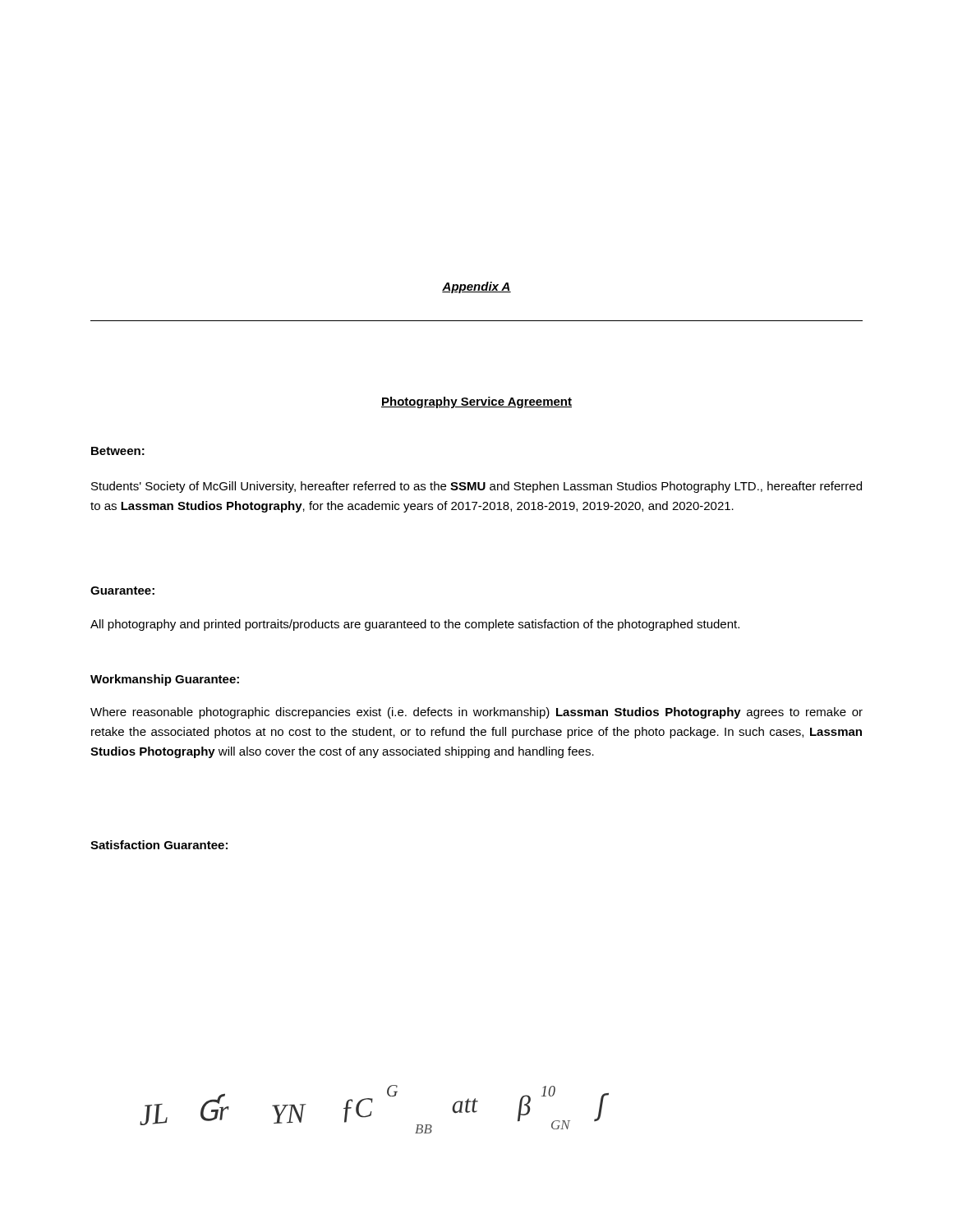Click on the text block starting "Appendix A"
Image resolution: width=953 pixels, height=1232 pixels.
(x=476, y=286)
